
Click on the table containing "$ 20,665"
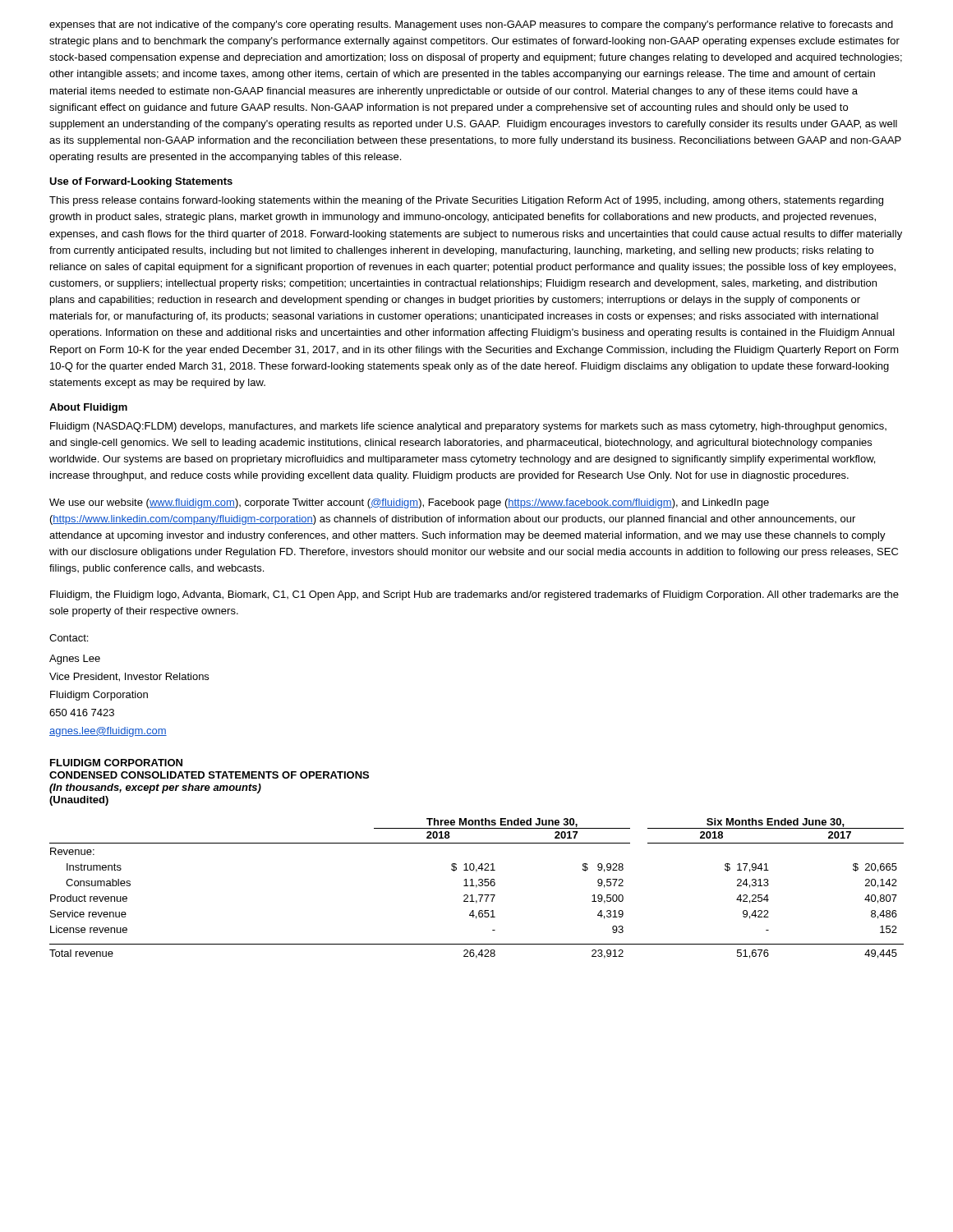[x=476, y=887]
